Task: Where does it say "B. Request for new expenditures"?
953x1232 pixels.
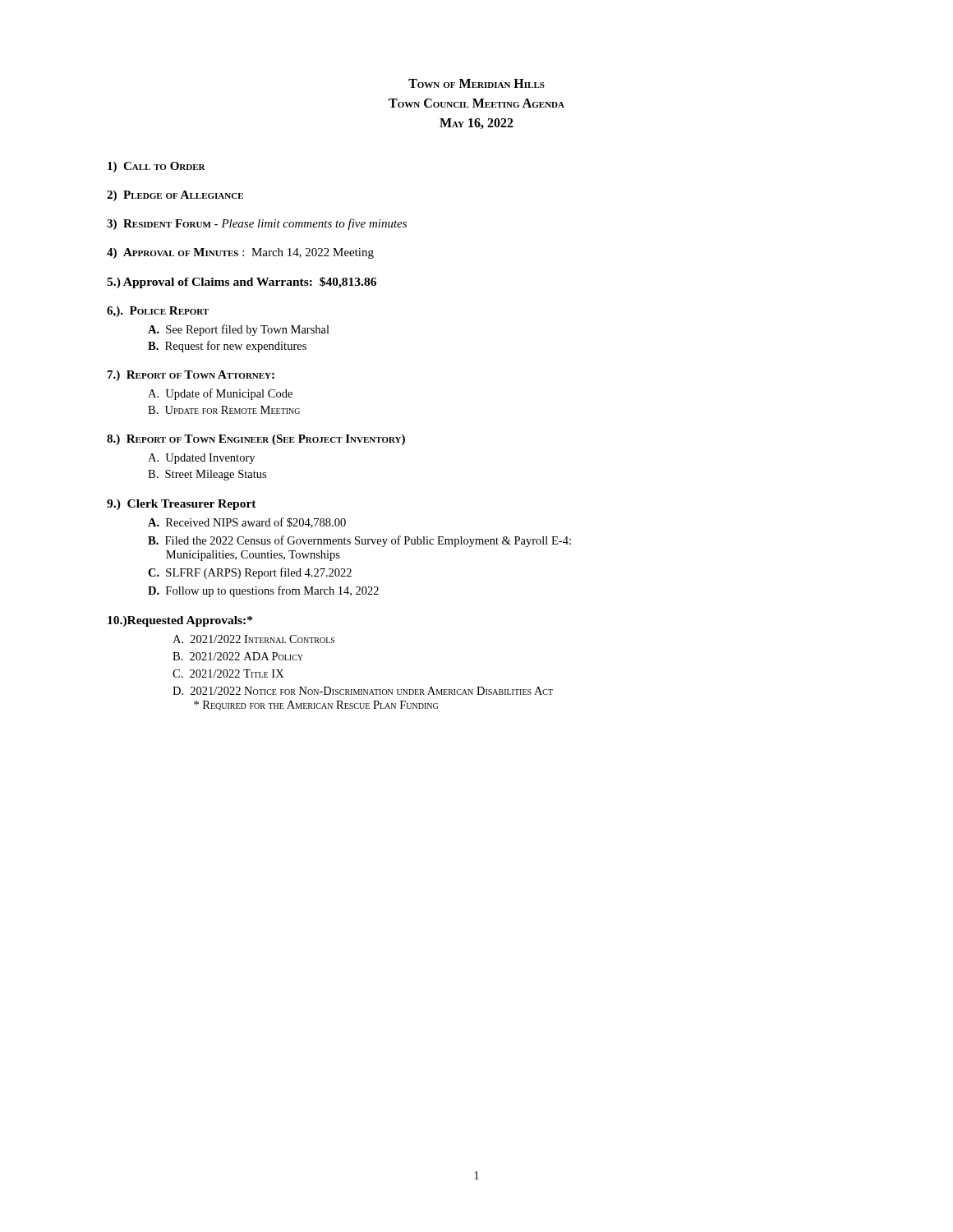Action: click(227, 346)
